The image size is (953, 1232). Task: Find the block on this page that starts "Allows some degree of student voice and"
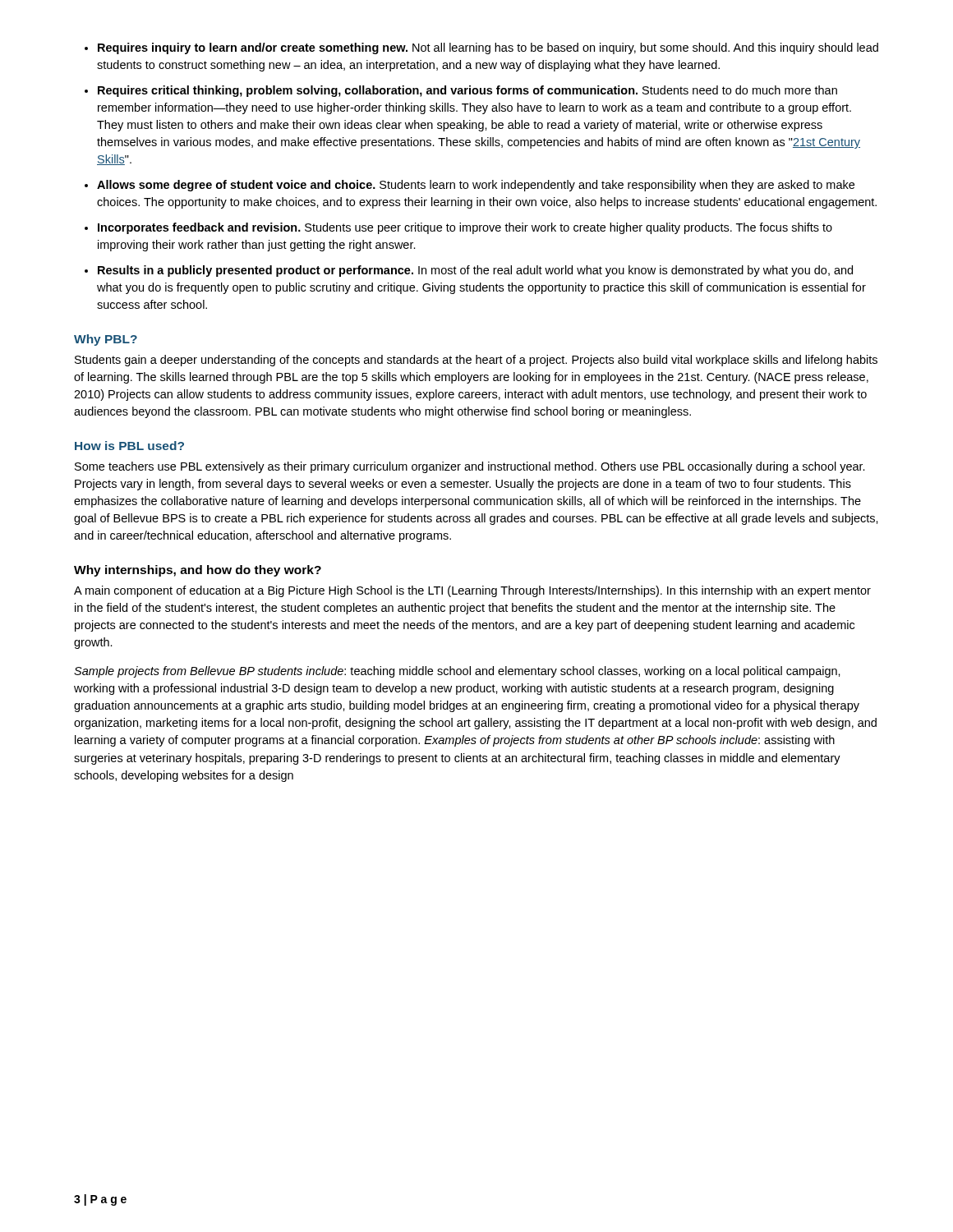pyautogui.click(x=487, y=193)
